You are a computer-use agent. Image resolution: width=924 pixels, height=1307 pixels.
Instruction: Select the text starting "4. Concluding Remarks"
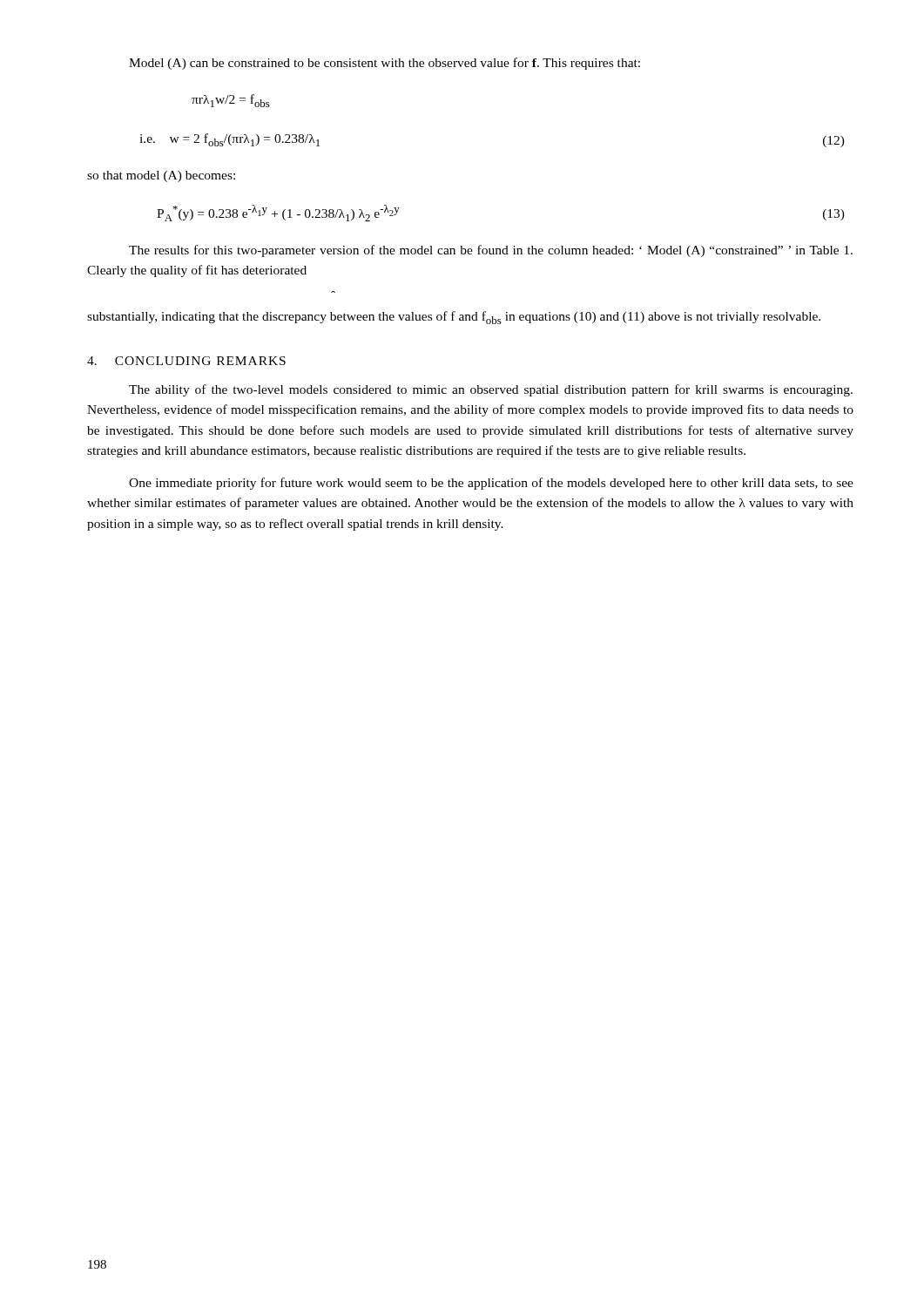(187, 361)
